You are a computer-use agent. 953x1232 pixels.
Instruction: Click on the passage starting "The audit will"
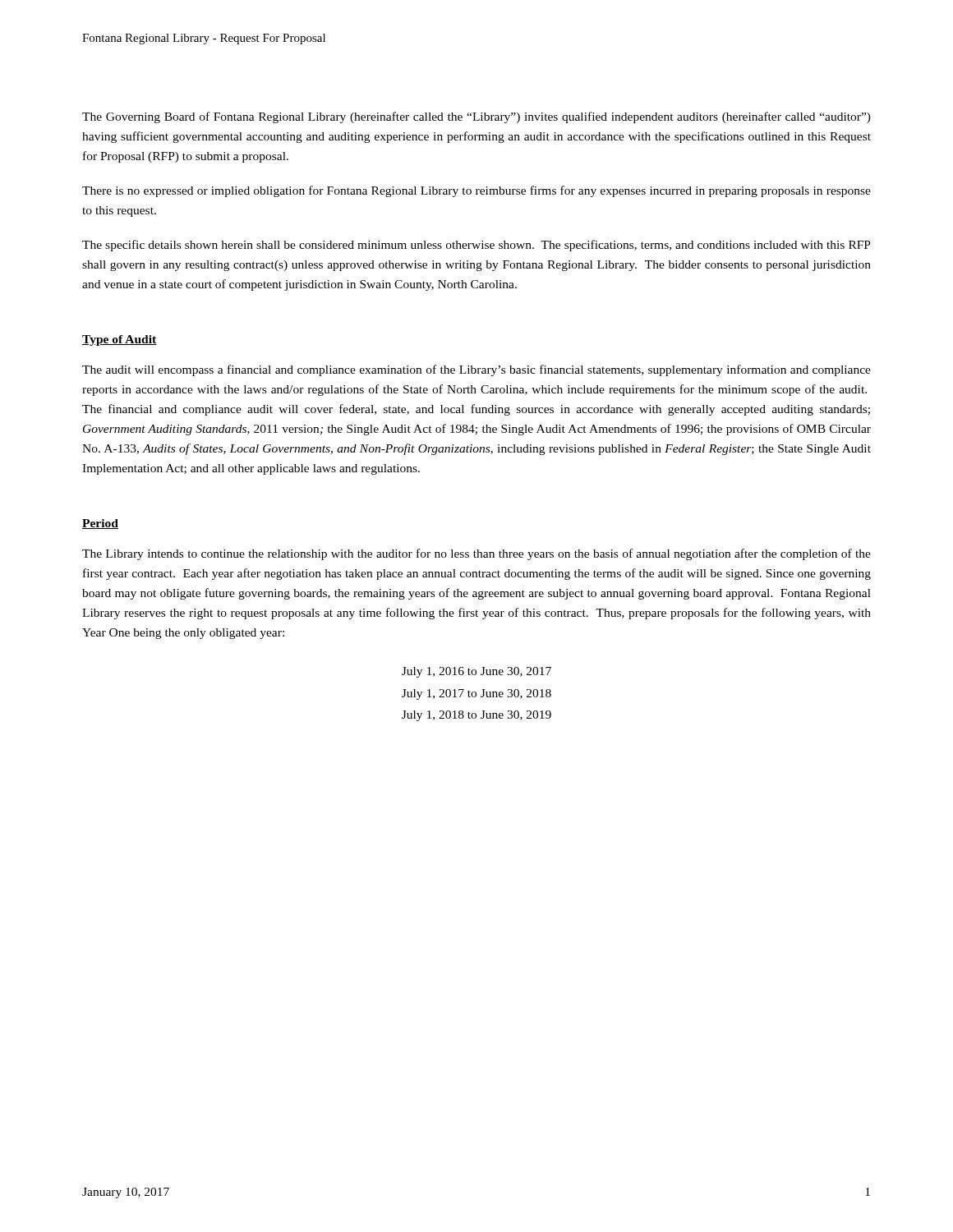point(476,419)
